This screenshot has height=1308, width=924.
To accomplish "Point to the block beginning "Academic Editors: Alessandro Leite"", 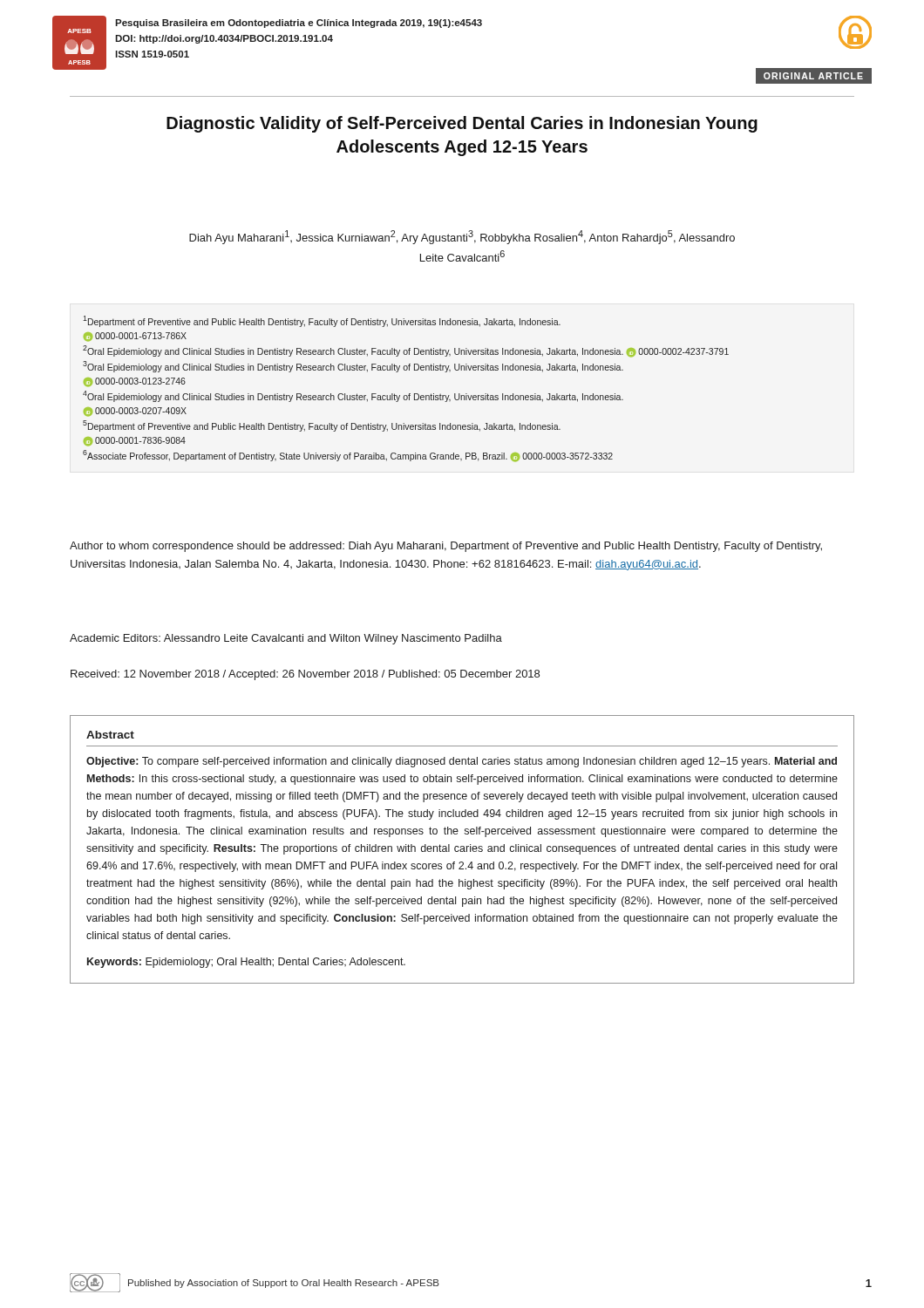I will [286, 638].
